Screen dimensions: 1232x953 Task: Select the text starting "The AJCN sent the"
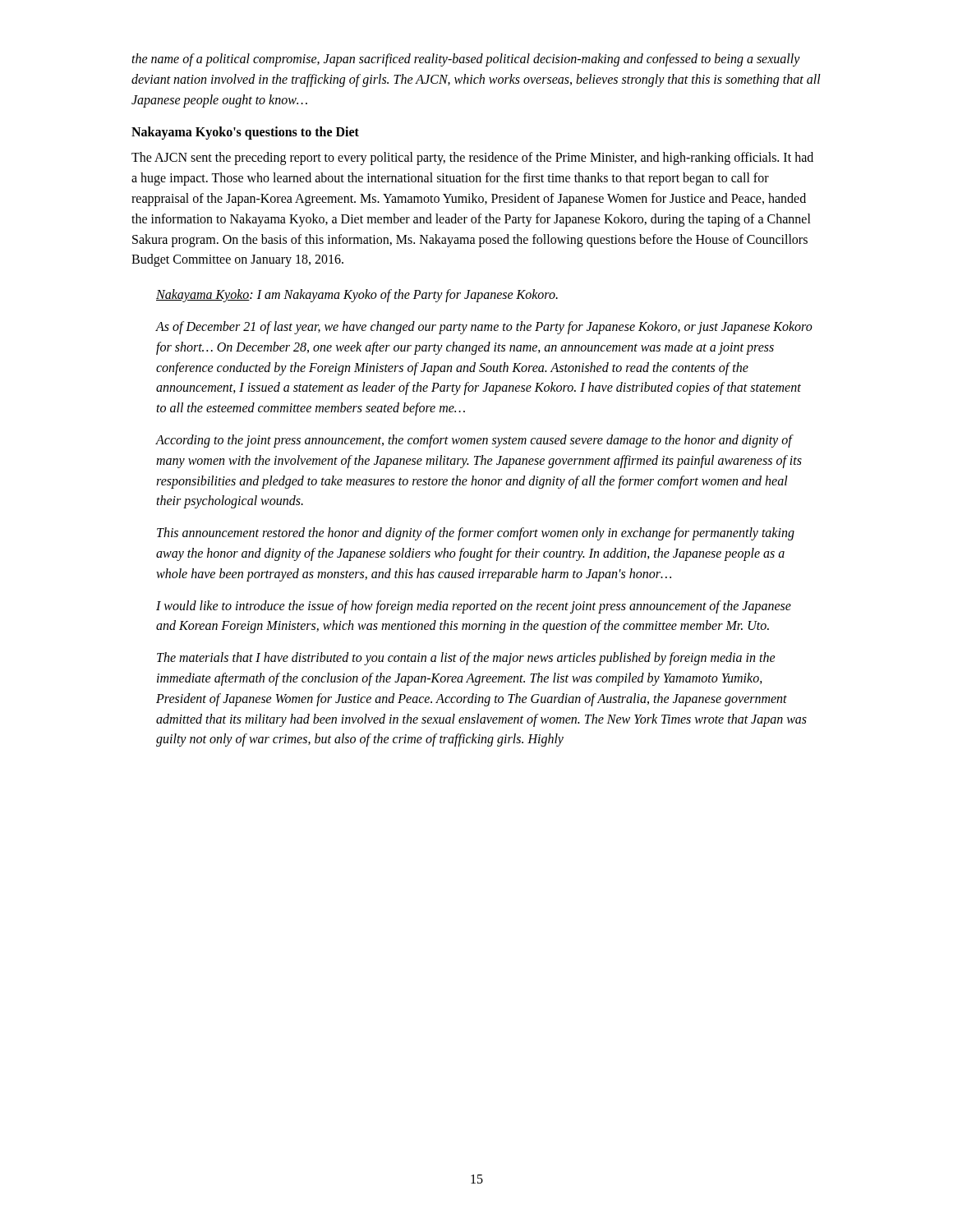472,209
